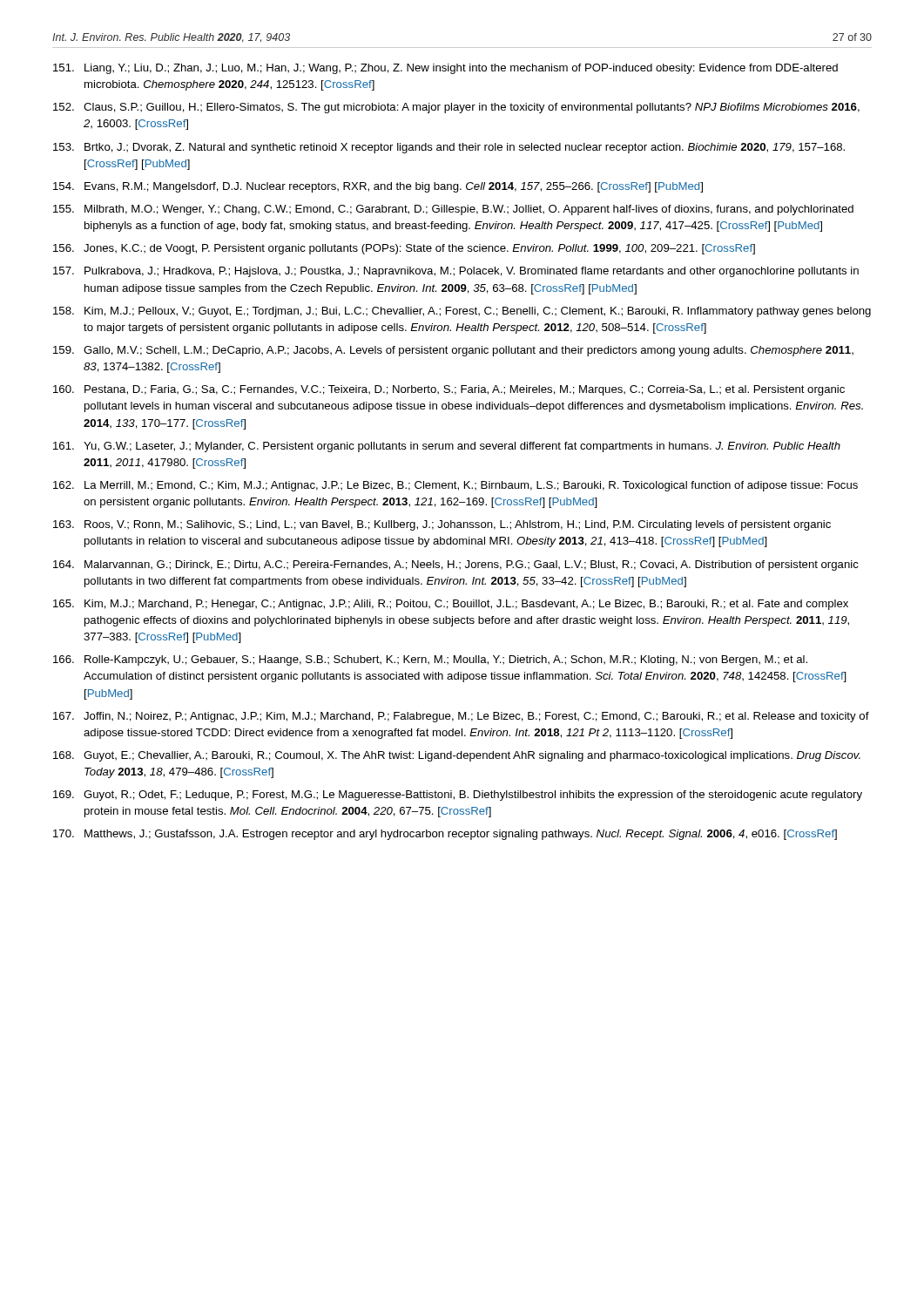Select the list item containing "165. Kim, M.J.; Marchand, P.;"
This screenshot has height=1307, width=924.
point(462,620)
